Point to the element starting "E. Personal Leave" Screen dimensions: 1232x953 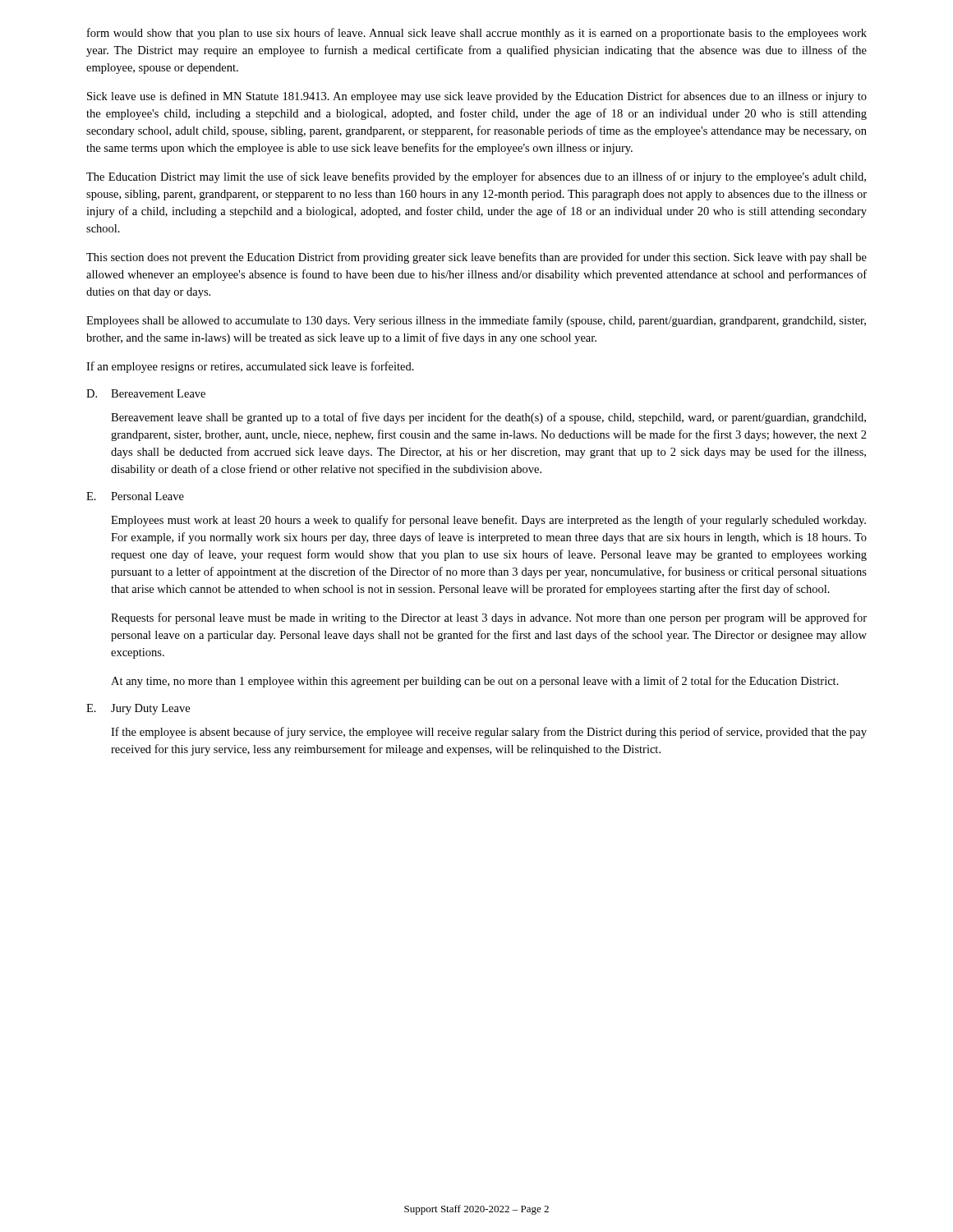coord(135,497)
